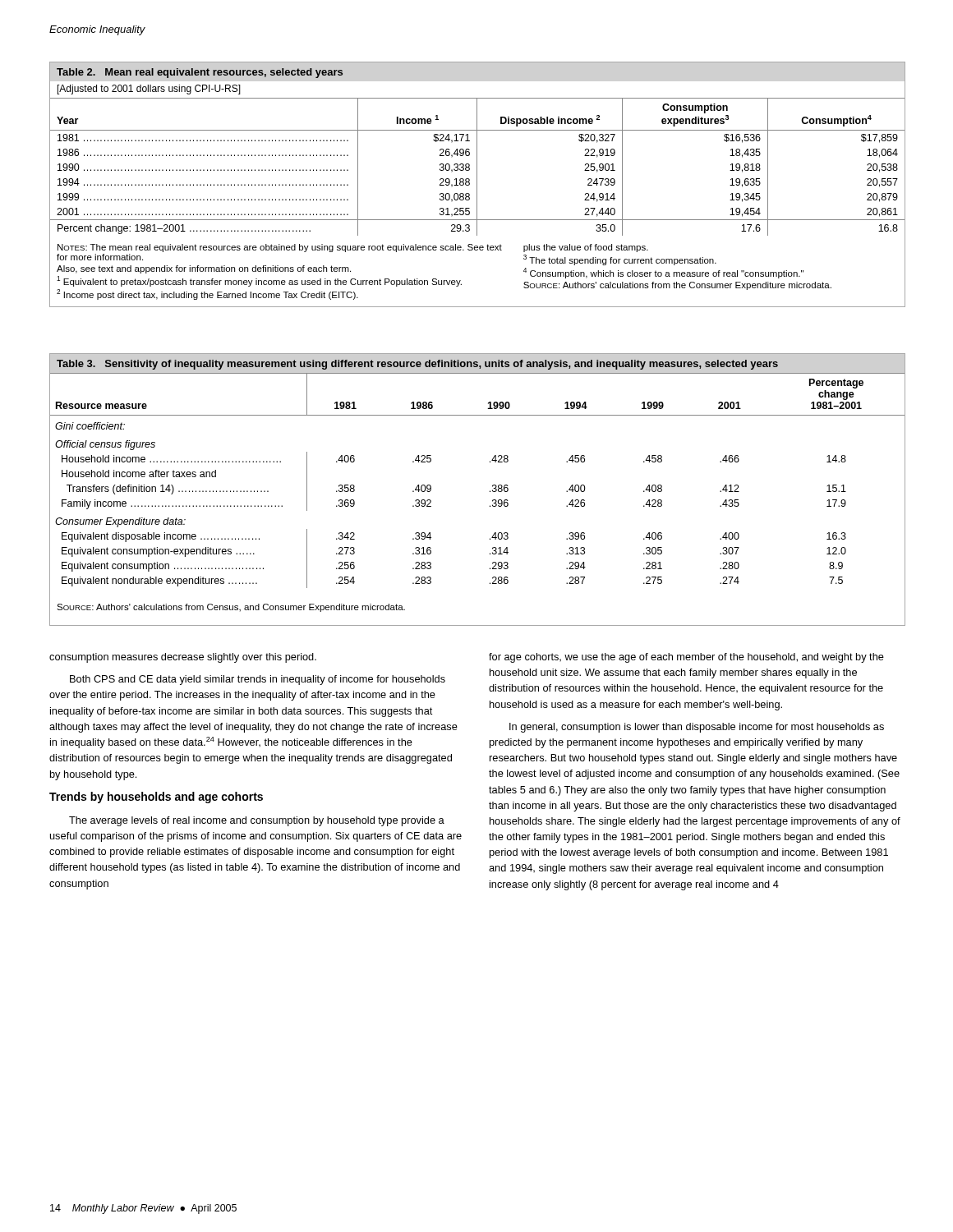Where does it say "consumption measures decrease slightly over this period."?

[x=257, y=657]
